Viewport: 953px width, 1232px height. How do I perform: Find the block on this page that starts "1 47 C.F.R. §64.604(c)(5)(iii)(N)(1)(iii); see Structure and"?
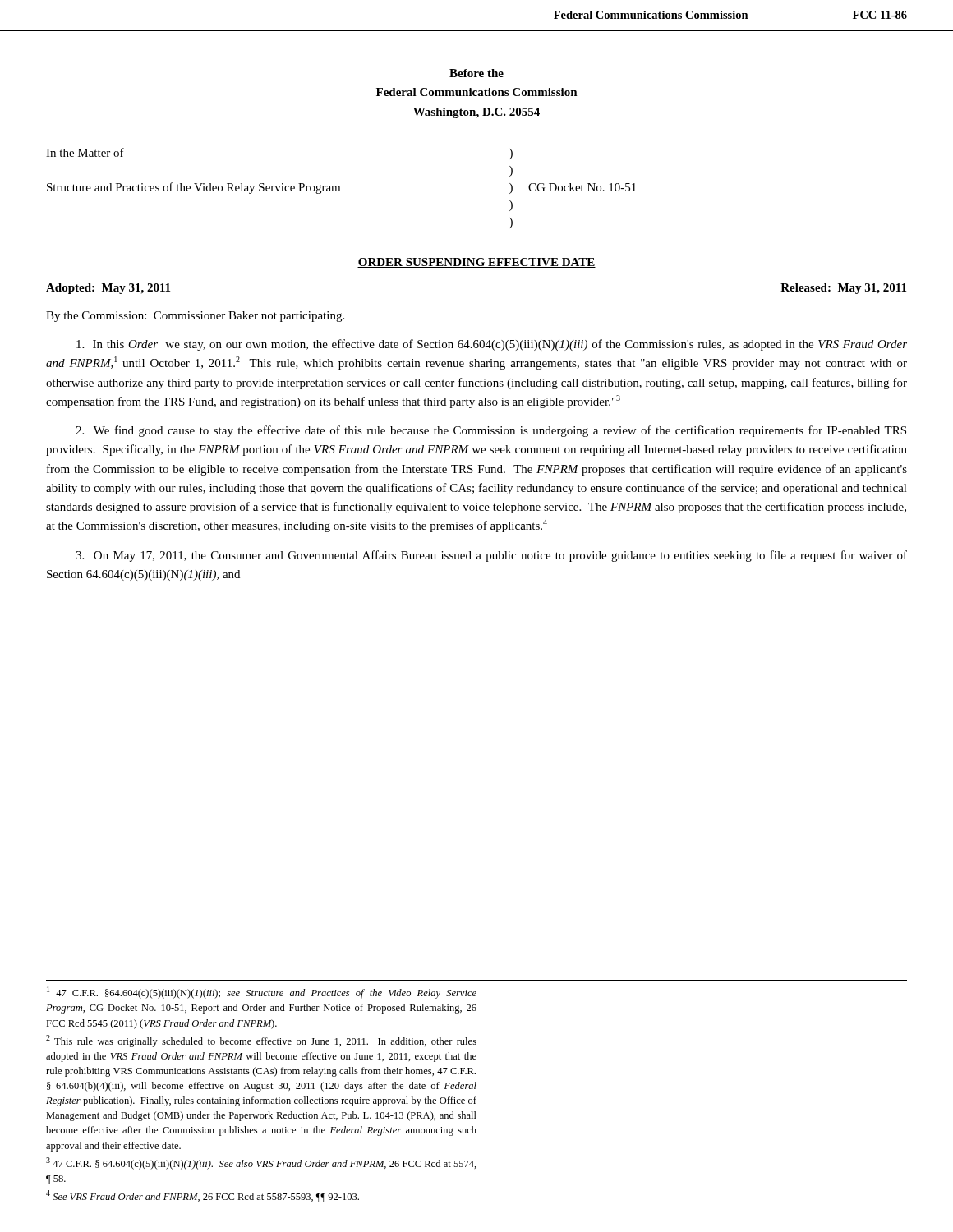pyautogui.click(x=261, y=1007)
